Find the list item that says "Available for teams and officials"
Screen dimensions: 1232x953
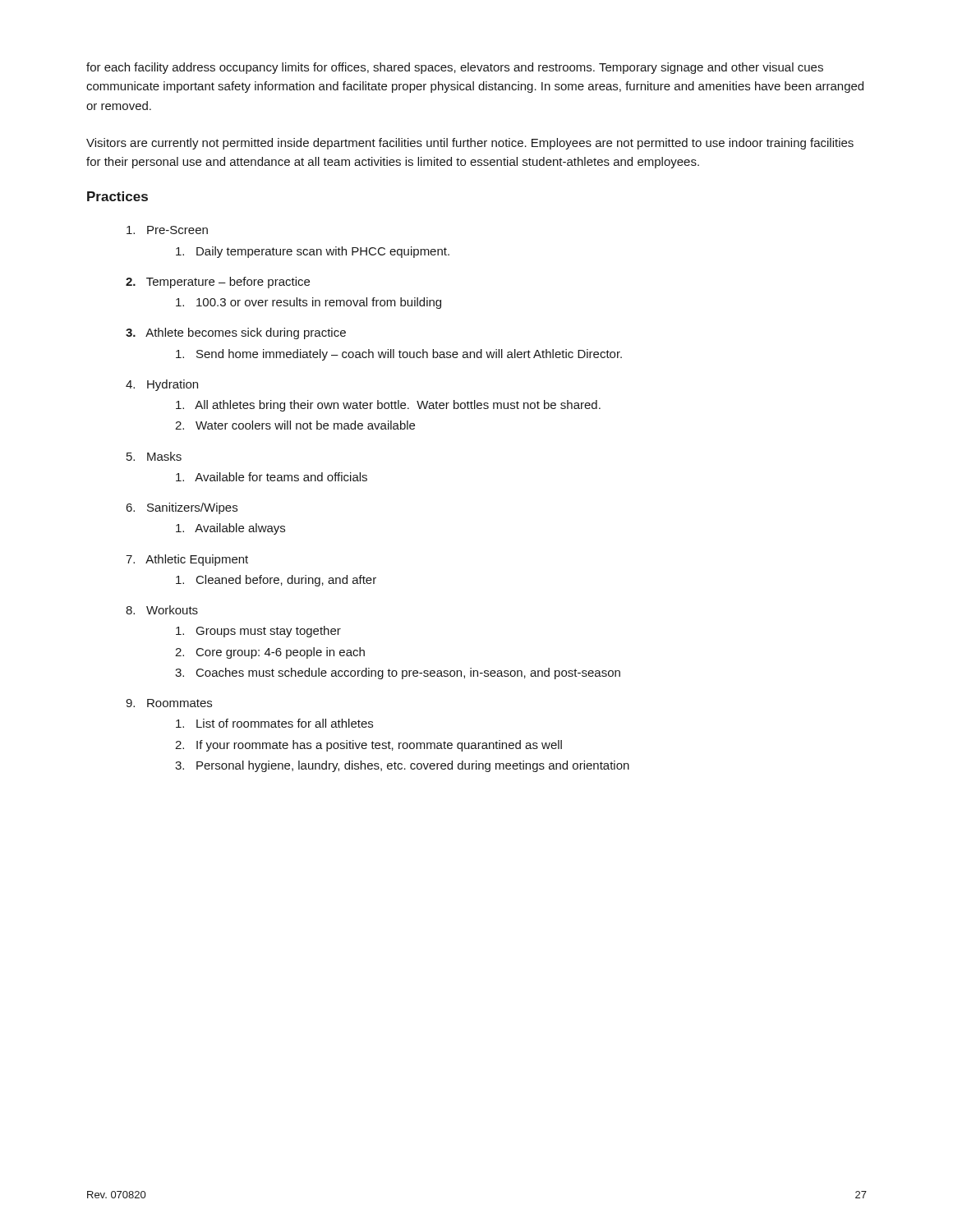pyautogui.click(x=271, y=477)
